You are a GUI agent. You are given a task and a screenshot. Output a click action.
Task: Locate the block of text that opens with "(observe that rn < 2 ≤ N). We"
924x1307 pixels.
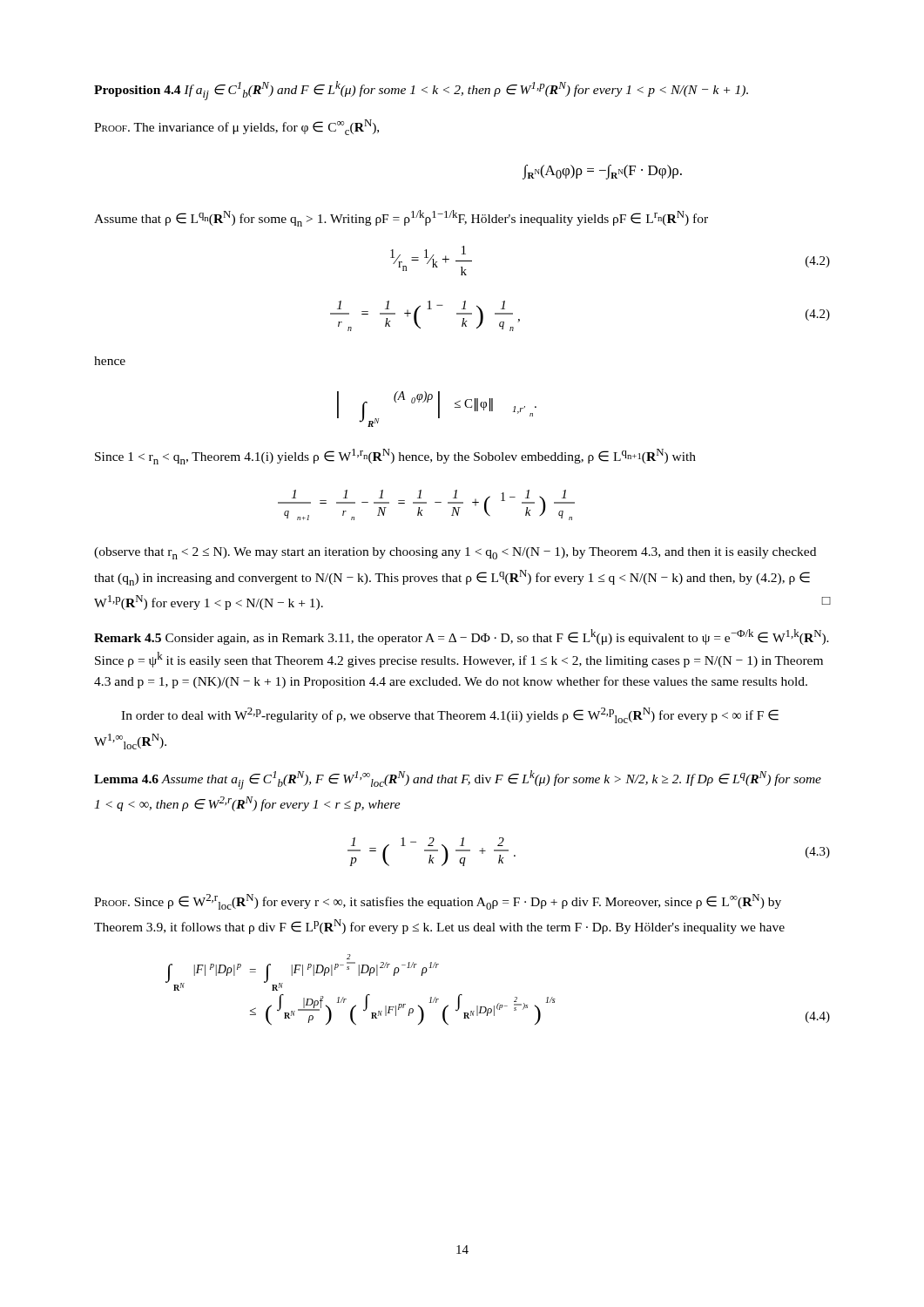(x=462, y=577)
